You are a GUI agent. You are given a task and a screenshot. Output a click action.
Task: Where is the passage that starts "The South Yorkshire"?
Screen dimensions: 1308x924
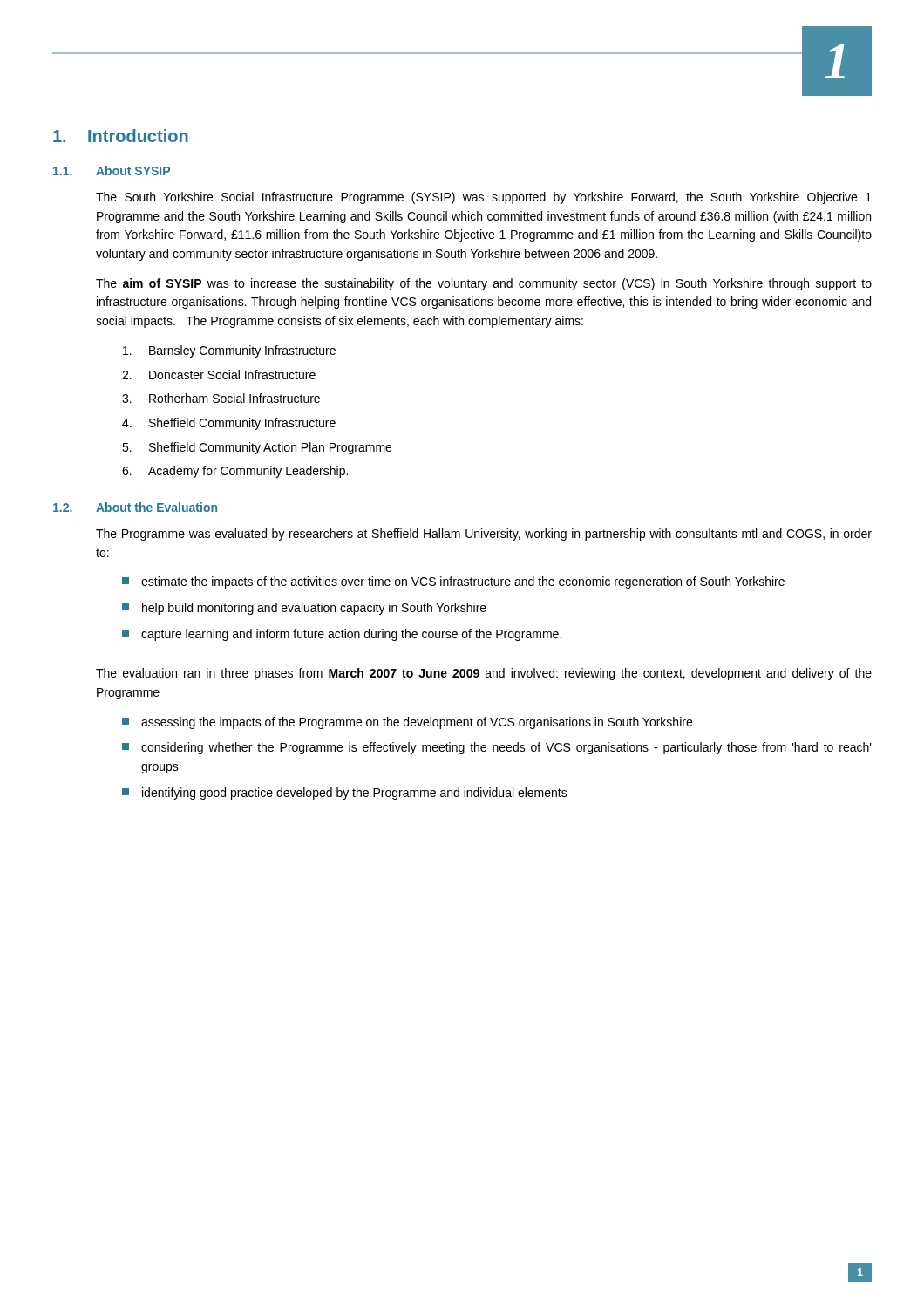(484, 225)
